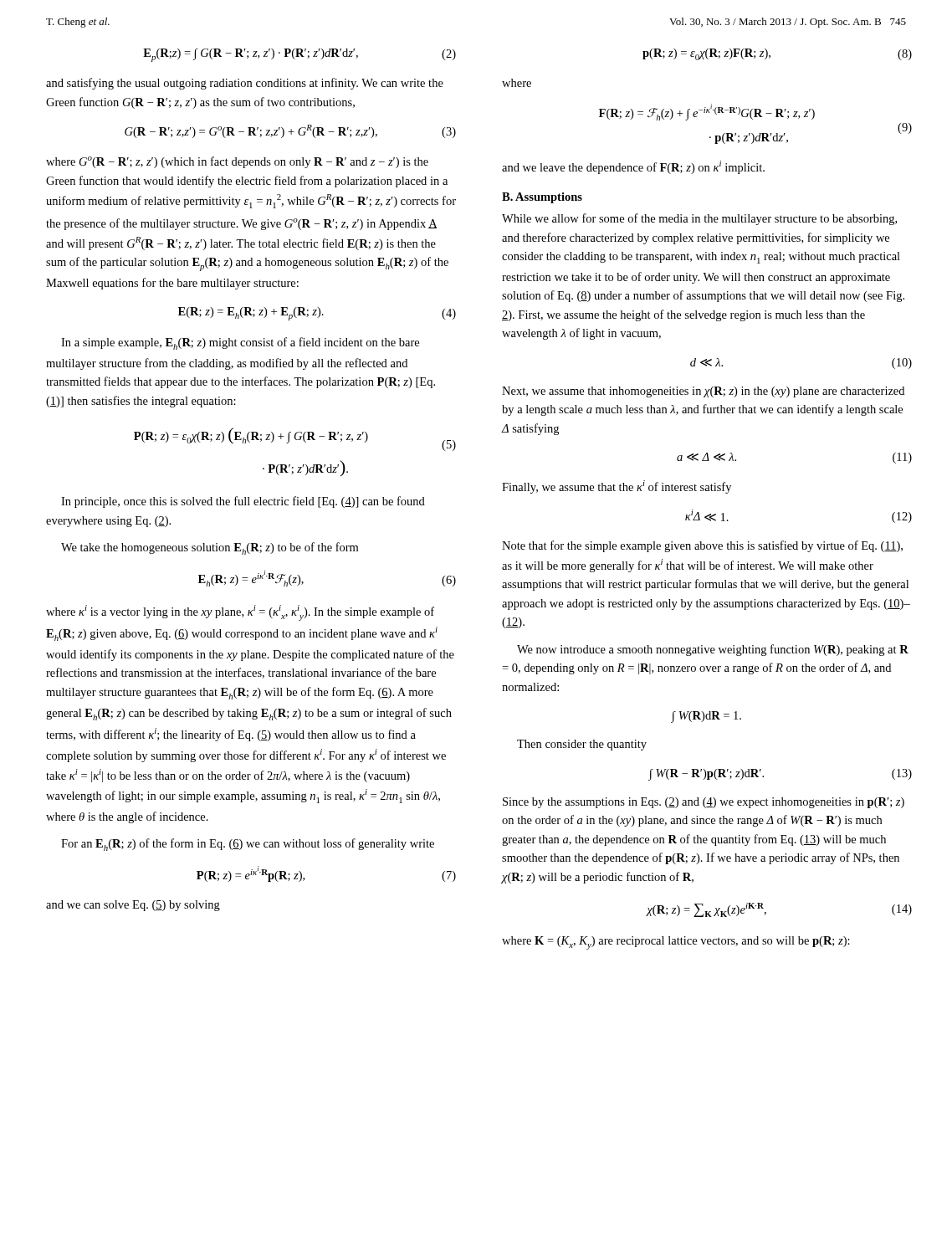Select the text block with the text "Finally, we assume that the"

click(x=617, y=486)
